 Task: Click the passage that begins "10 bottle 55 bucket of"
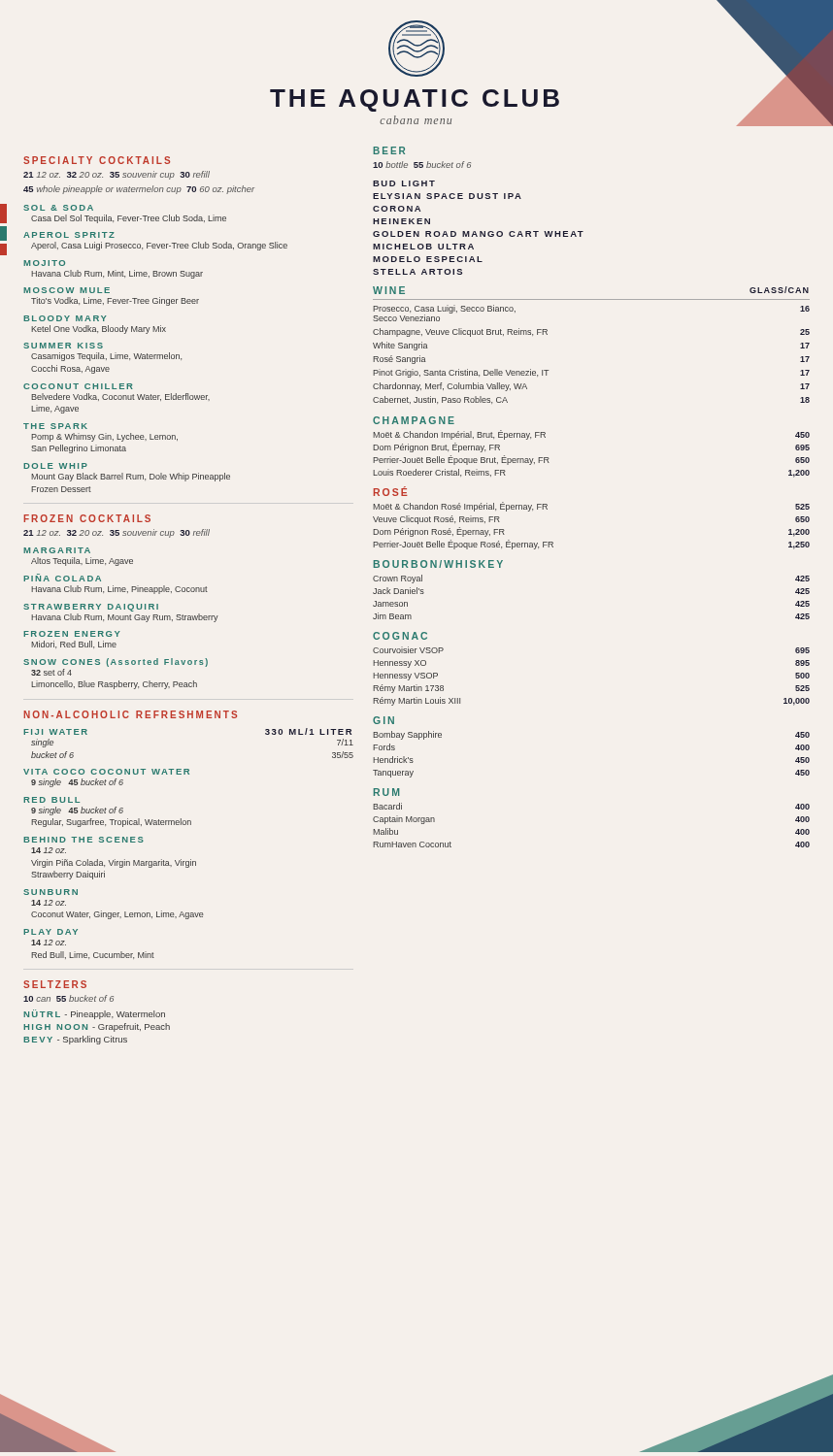[422, 165]
